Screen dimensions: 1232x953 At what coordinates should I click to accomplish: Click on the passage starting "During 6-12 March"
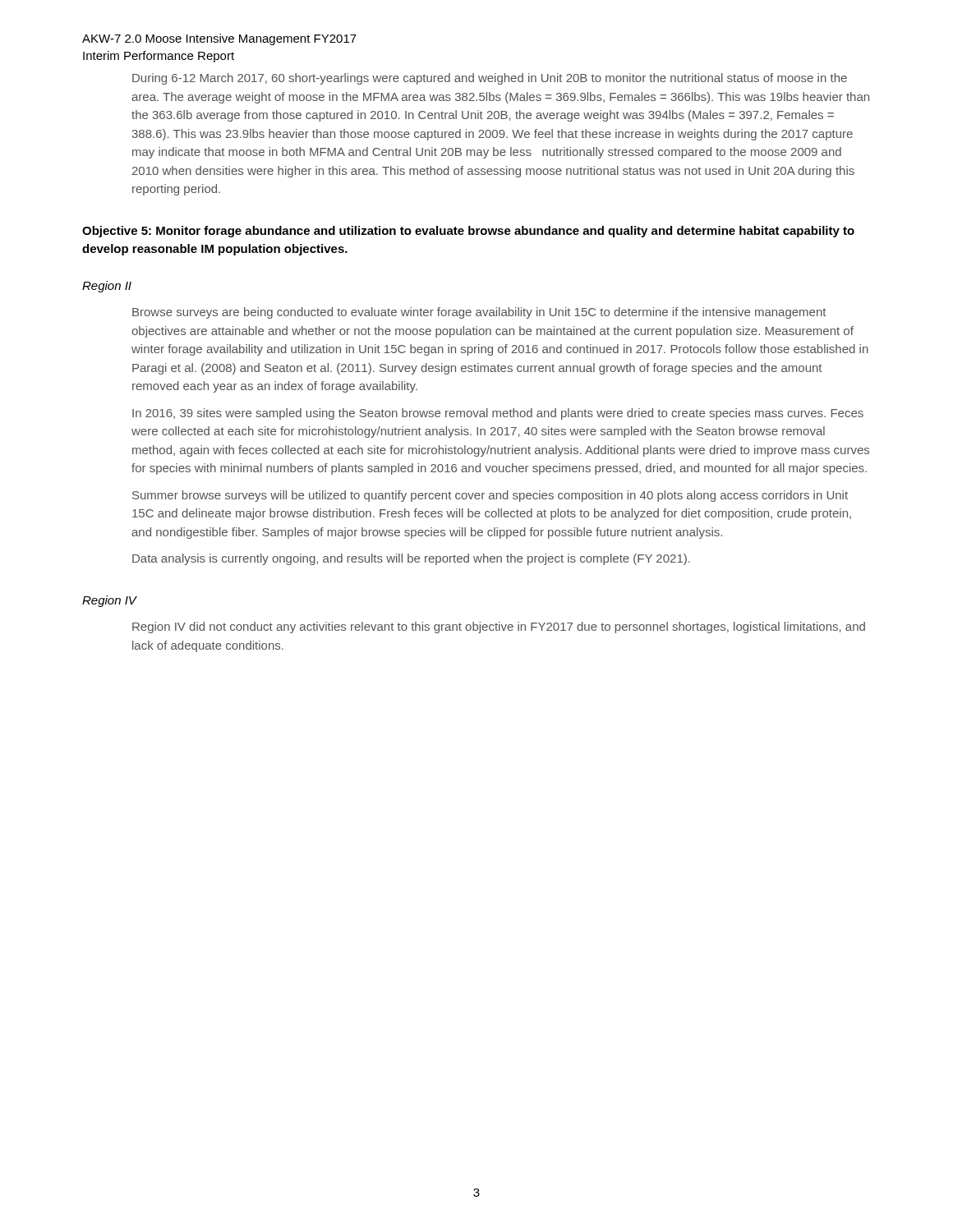501,133
